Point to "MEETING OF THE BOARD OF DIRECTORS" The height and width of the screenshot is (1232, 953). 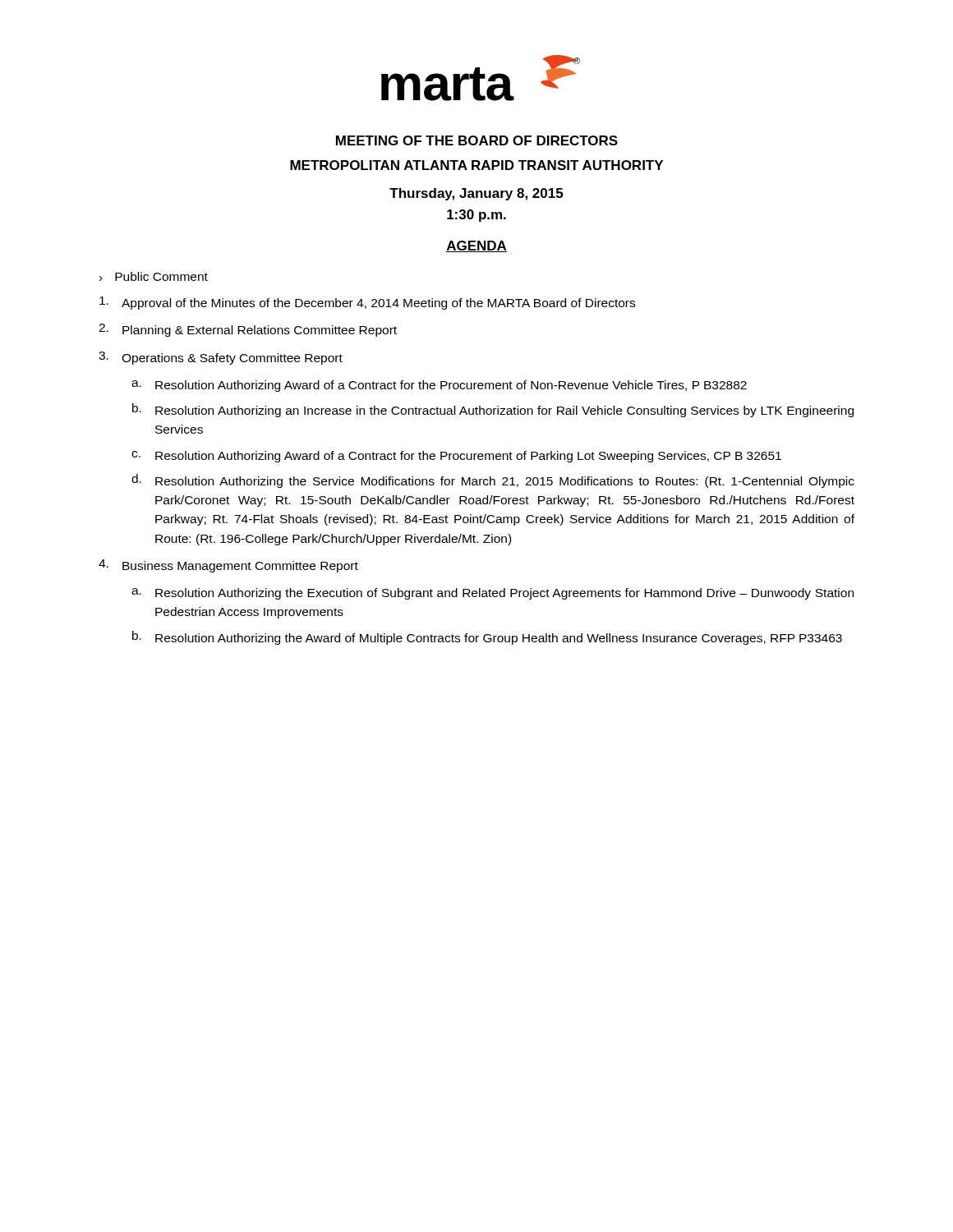click(476, 141)
